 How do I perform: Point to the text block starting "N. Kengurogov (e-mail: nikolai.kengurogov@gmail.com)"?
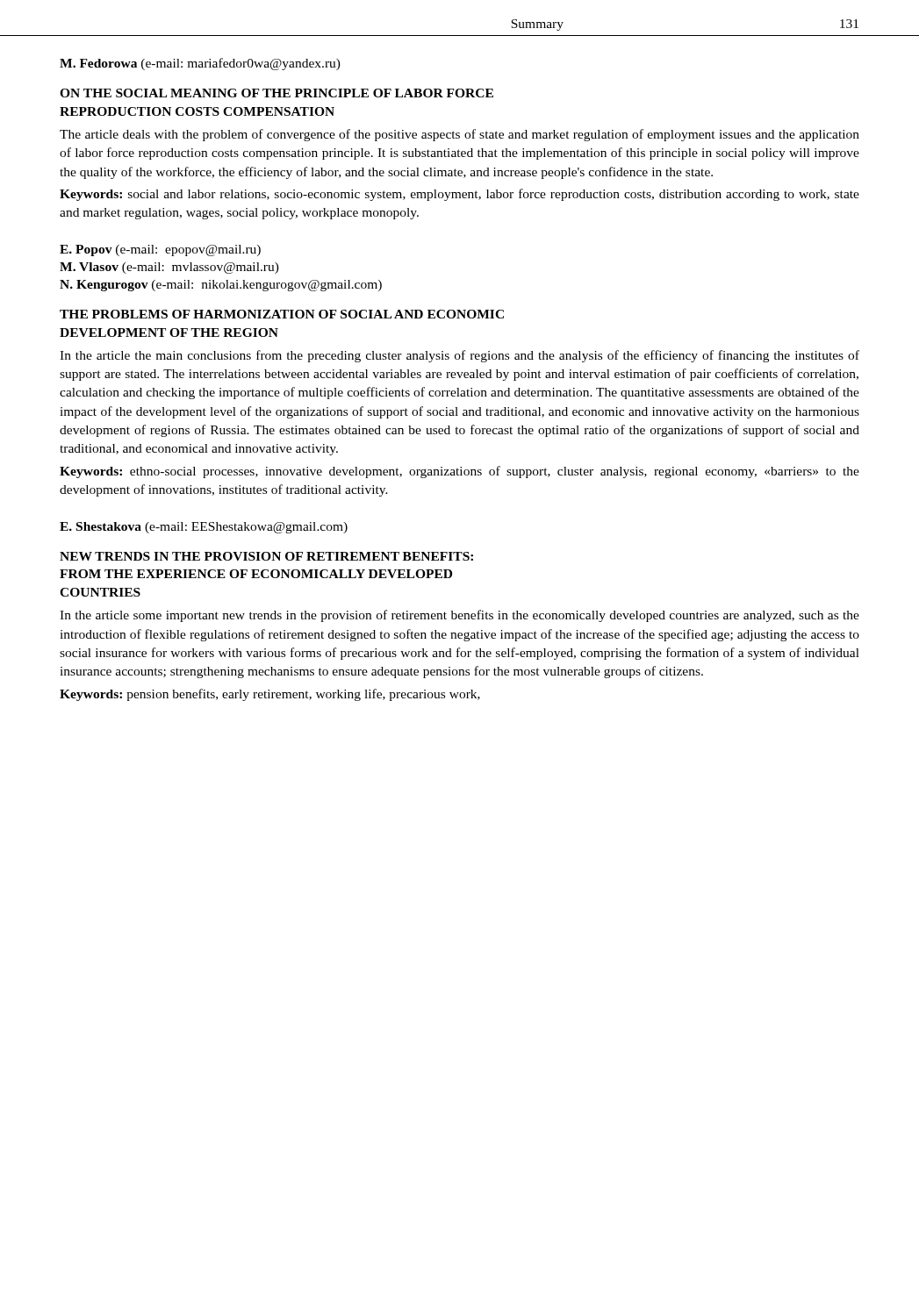pyautogui.click(x=221, y=284)
